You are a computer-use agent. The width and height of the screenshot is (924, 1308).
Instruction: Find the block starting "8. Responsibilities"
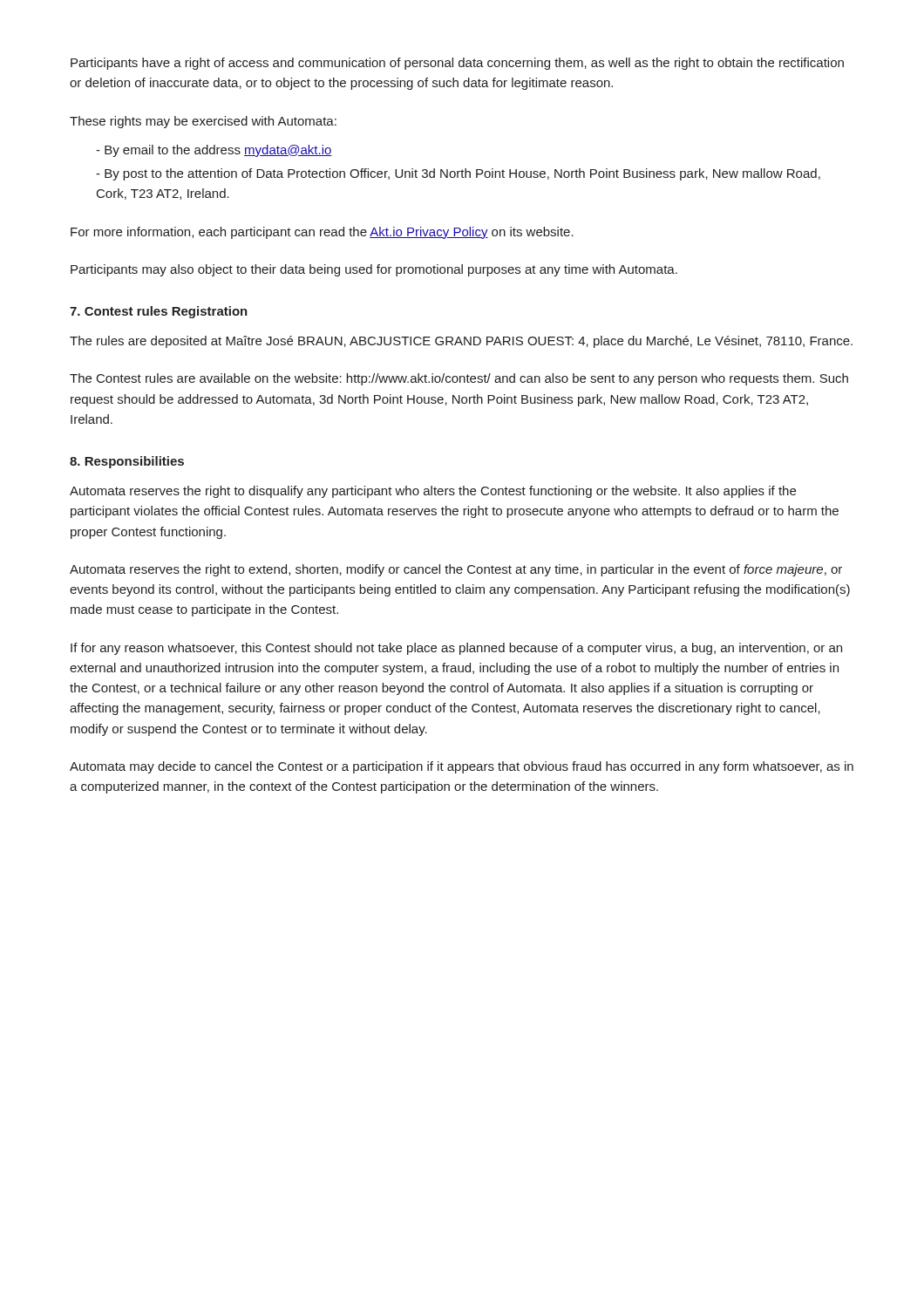click(x=127, y=461)
